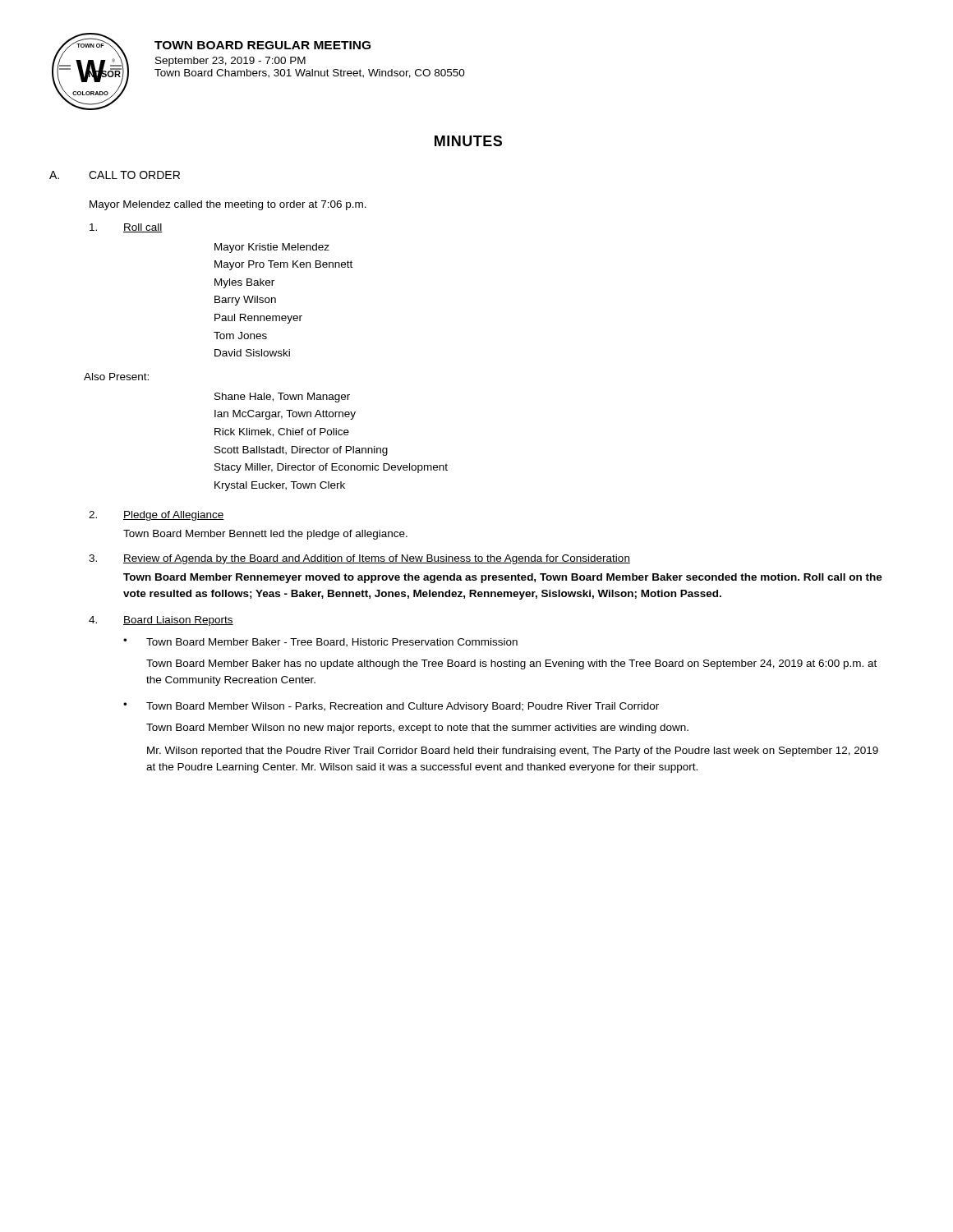Select the region starting "Mr. Wilson reported that the Poudre"
This screenshot has width=953, height=1232.
[x=512, y=759]
